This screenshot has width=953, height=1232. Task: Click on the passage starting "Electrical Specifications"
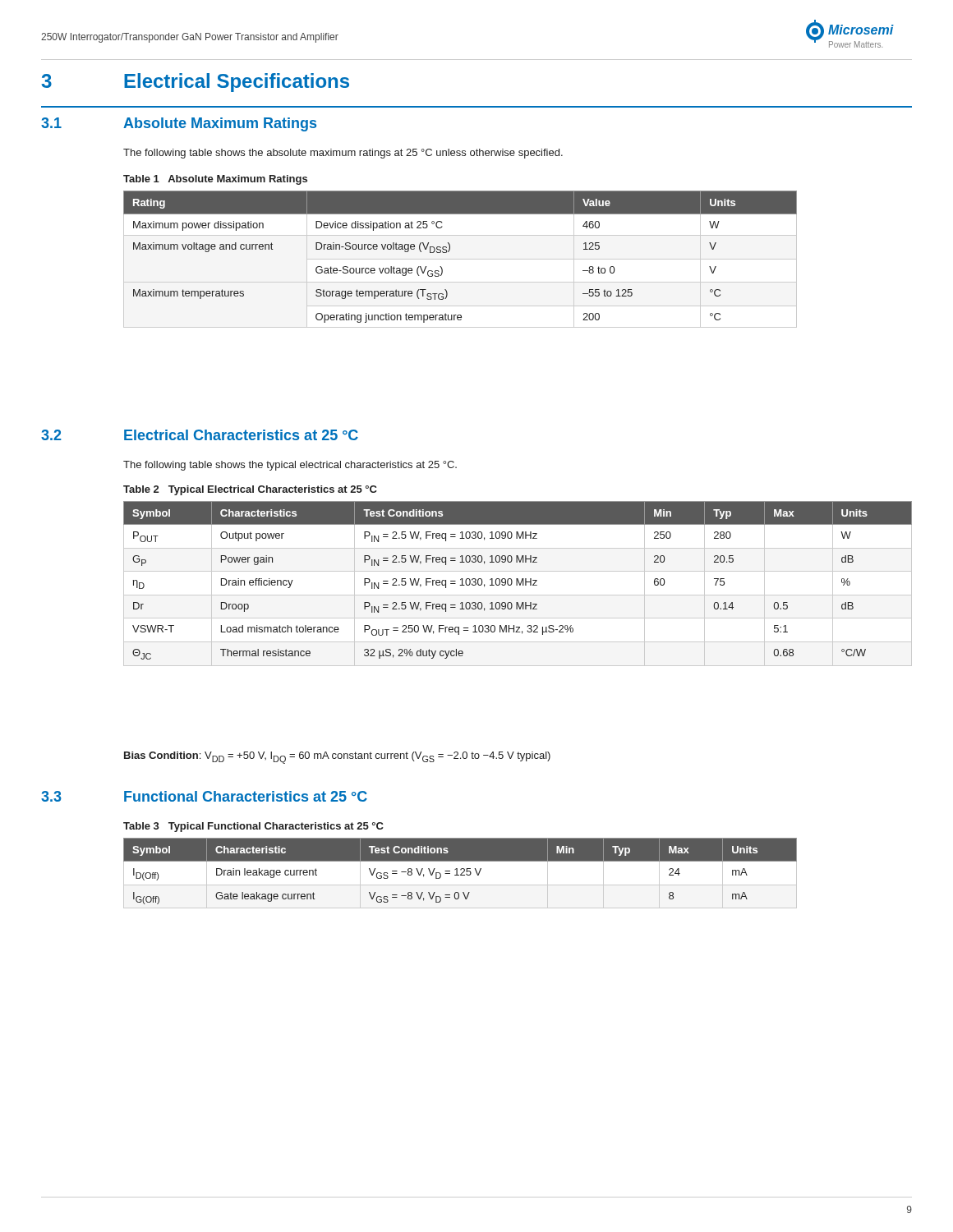(237, 81)
